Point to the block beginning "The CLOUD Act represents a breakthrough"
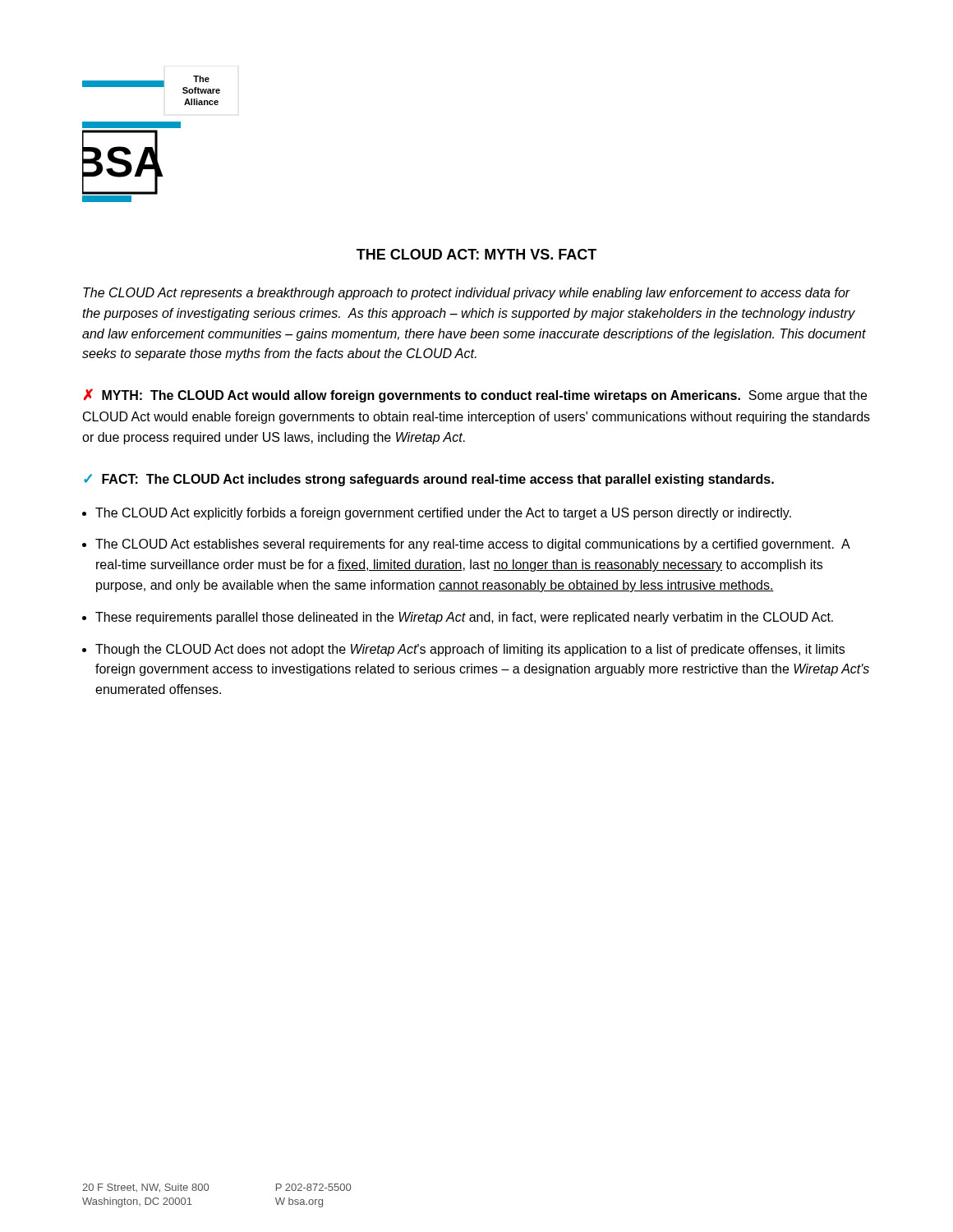This screenshot has height=1232, width=953. coord(474,323)
